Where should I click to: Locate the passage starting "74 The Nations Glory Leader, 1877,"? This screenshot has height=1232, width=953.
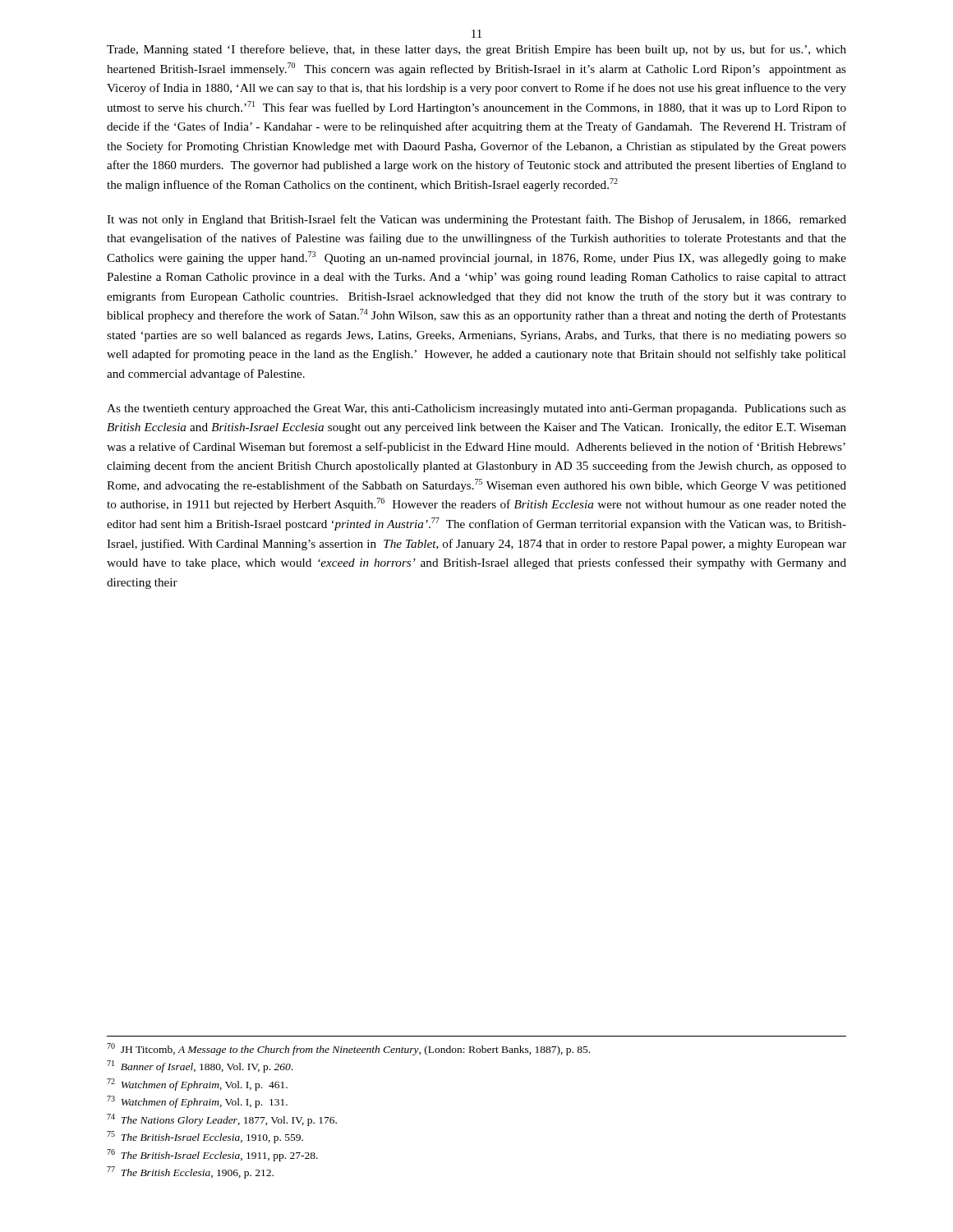(222, 1119)
